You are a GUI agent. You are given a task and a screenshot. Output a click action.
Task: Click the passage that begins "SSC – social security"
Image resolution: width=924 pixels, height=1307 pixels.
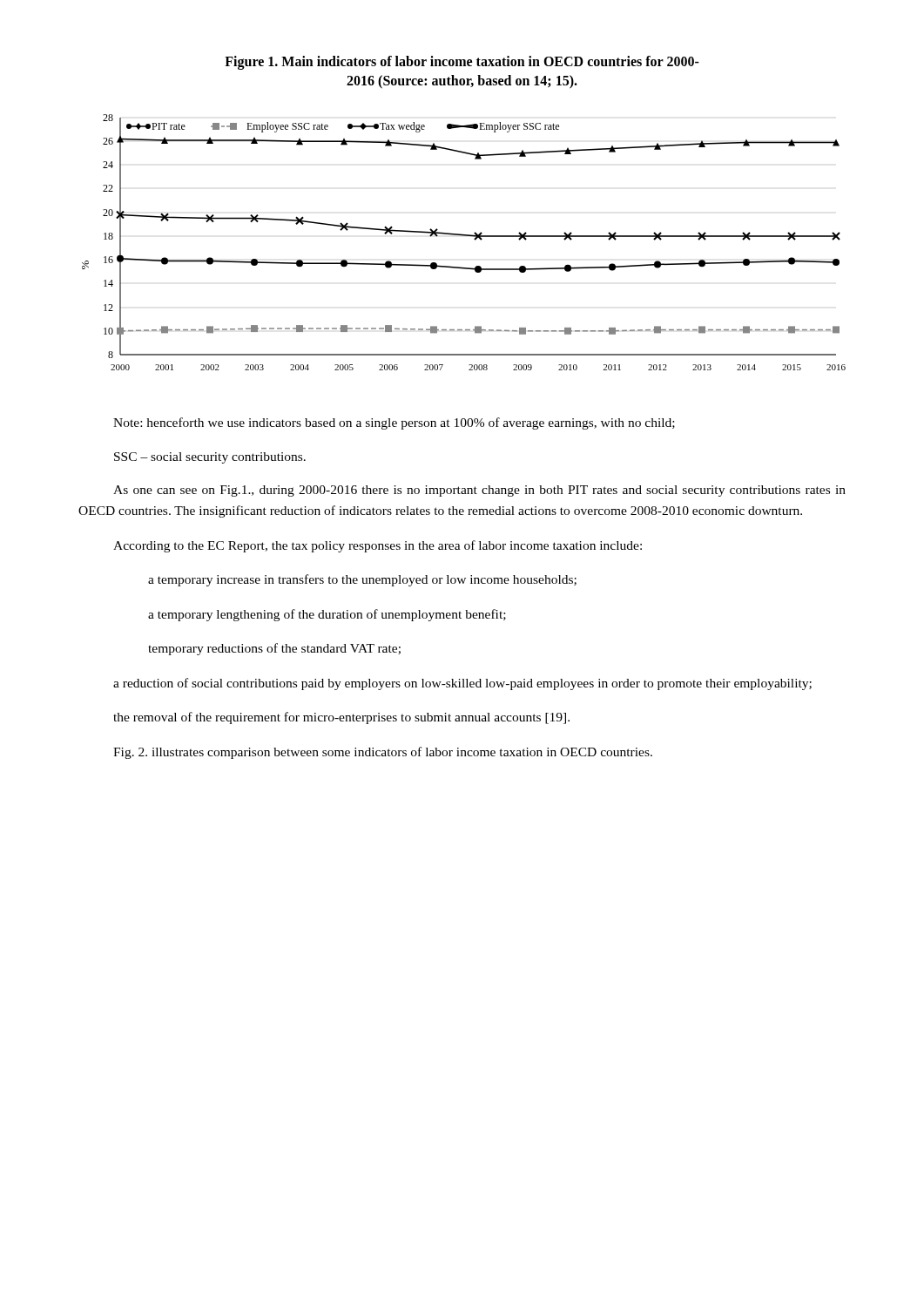pos(210,458)
